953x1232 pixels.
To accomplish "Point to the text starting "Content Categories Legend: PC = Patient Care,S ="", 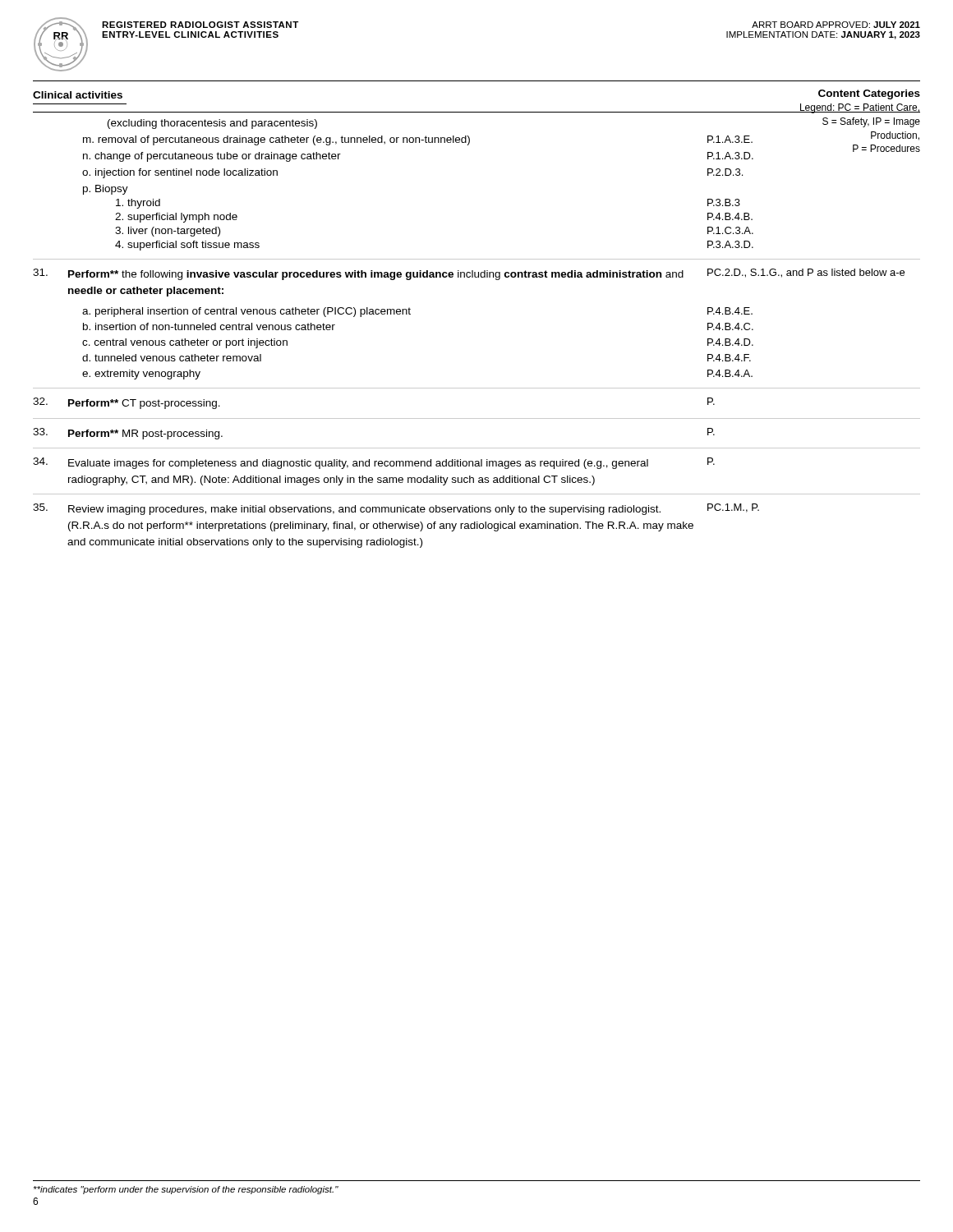I will 813,122.
